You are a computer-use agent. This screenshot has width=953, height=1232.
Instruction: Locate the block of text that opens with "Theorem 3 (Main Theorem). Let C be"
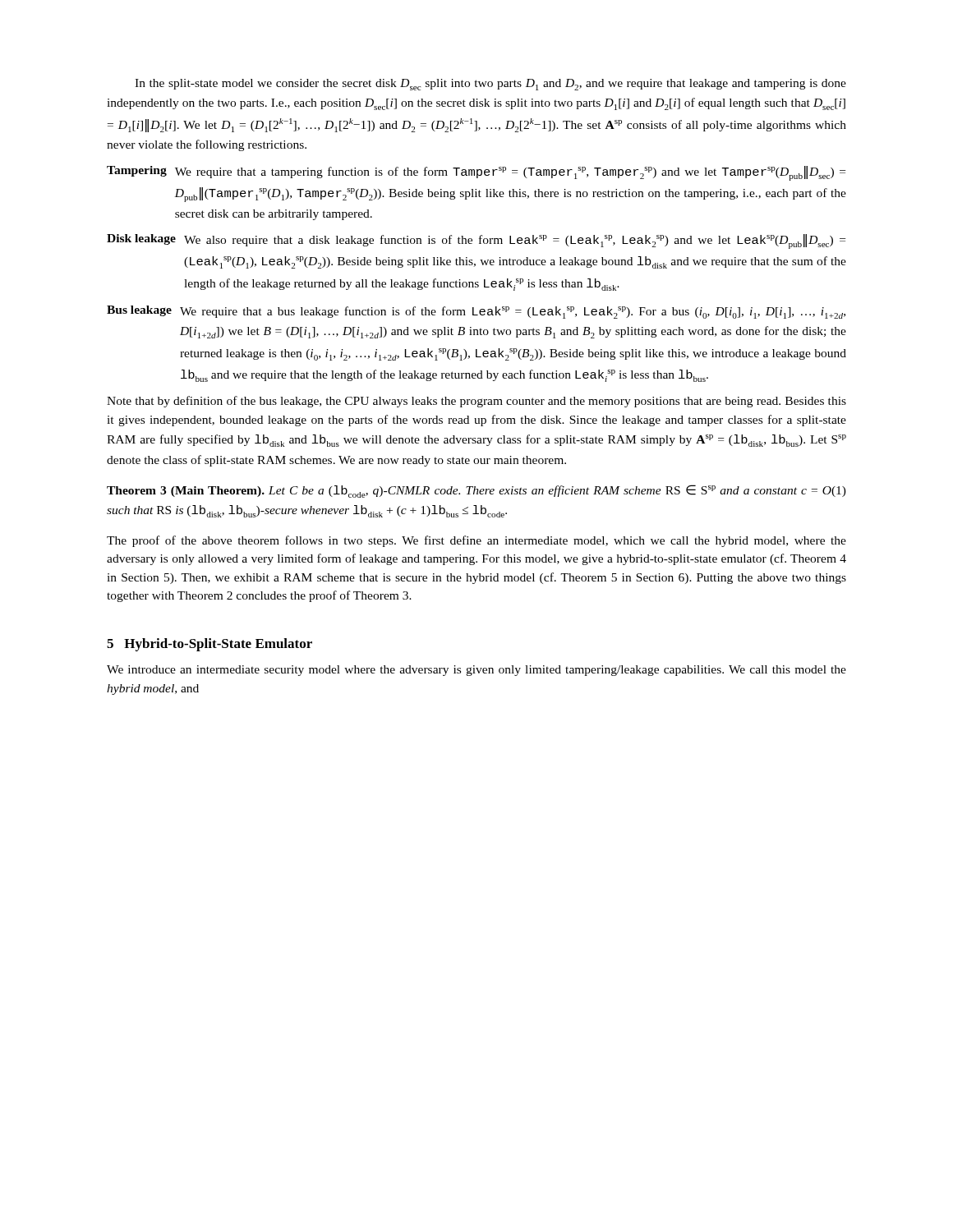pyautogui.click(x=476, y=500)
